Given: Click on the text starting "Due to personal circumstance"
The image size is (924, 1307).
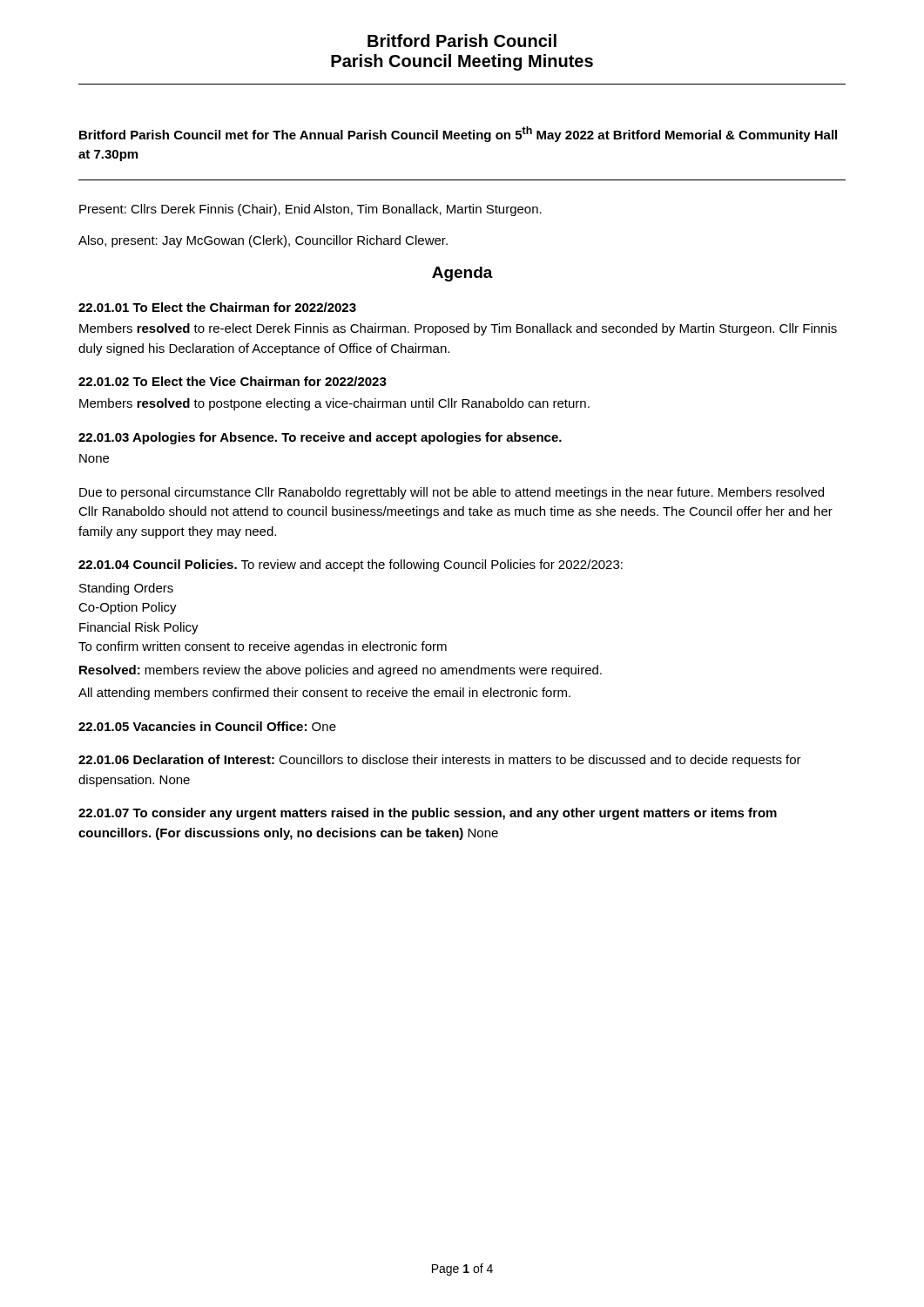Looking at the screenshot, I should [455, 511].
